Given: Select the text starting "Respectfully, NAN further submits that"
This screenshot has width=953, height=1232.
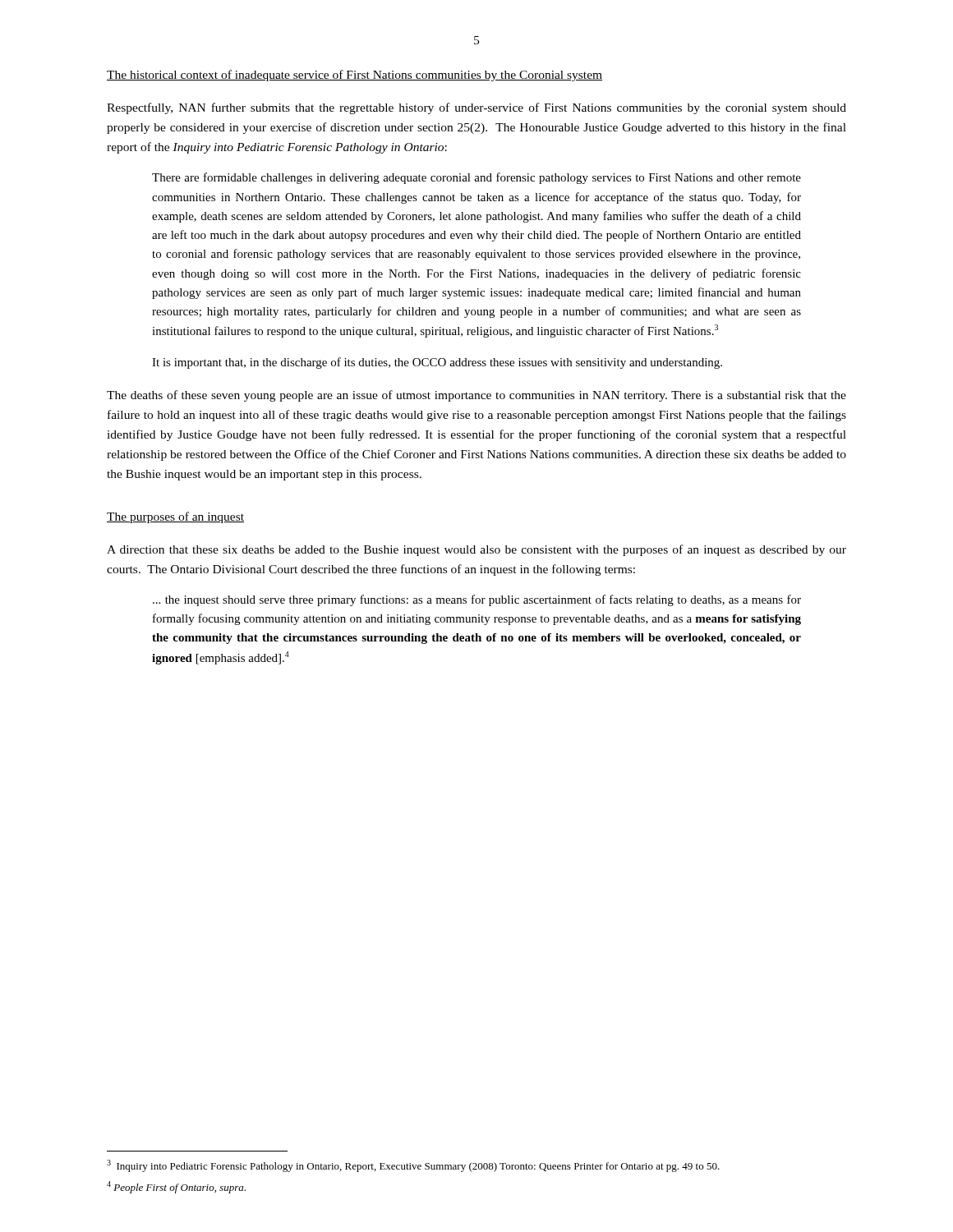Looking at the screenshot, I should tap(476, 127).
